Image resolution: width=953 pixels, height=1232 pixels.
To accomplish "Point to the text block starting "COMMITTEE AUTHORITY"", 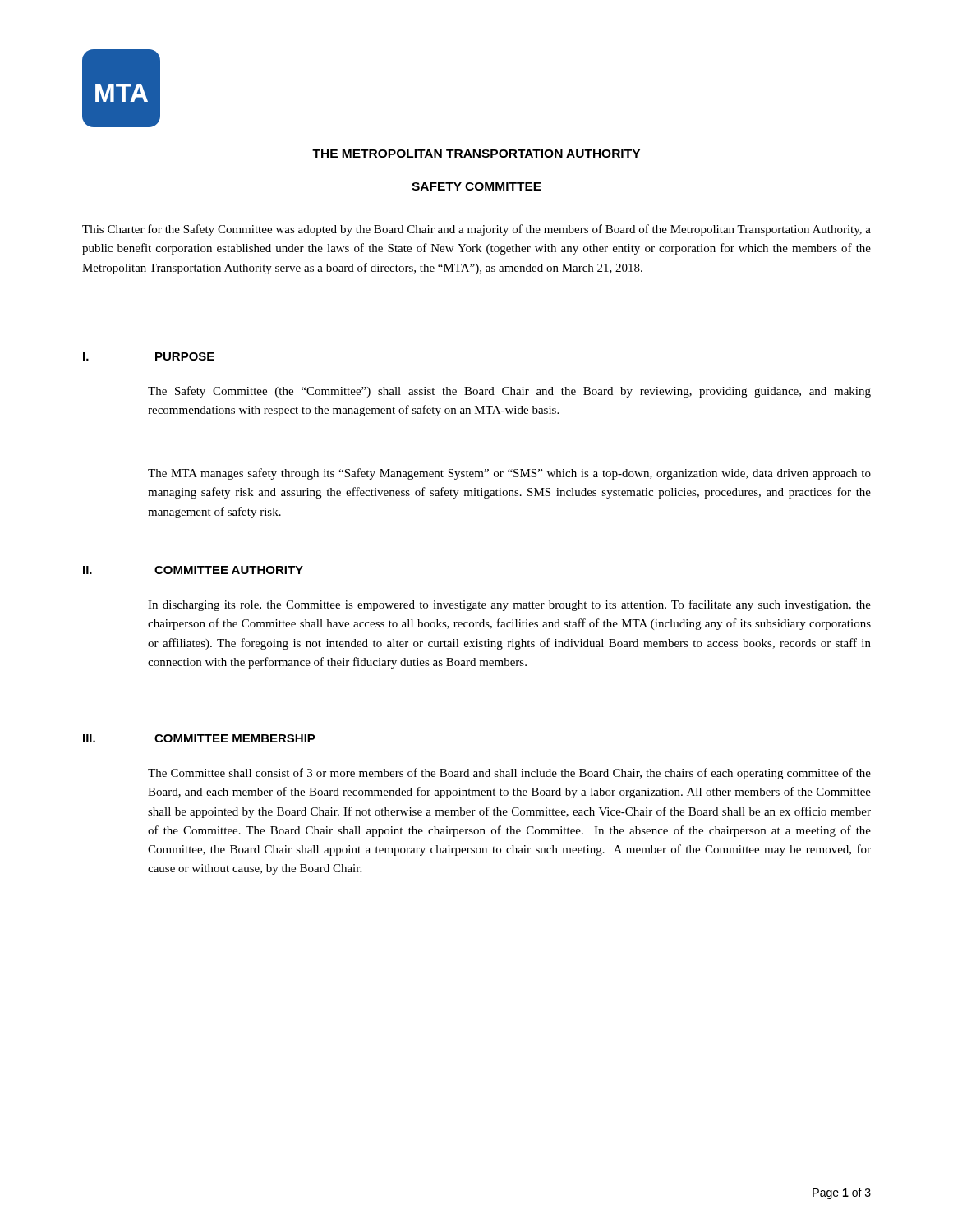I will 229,570.
